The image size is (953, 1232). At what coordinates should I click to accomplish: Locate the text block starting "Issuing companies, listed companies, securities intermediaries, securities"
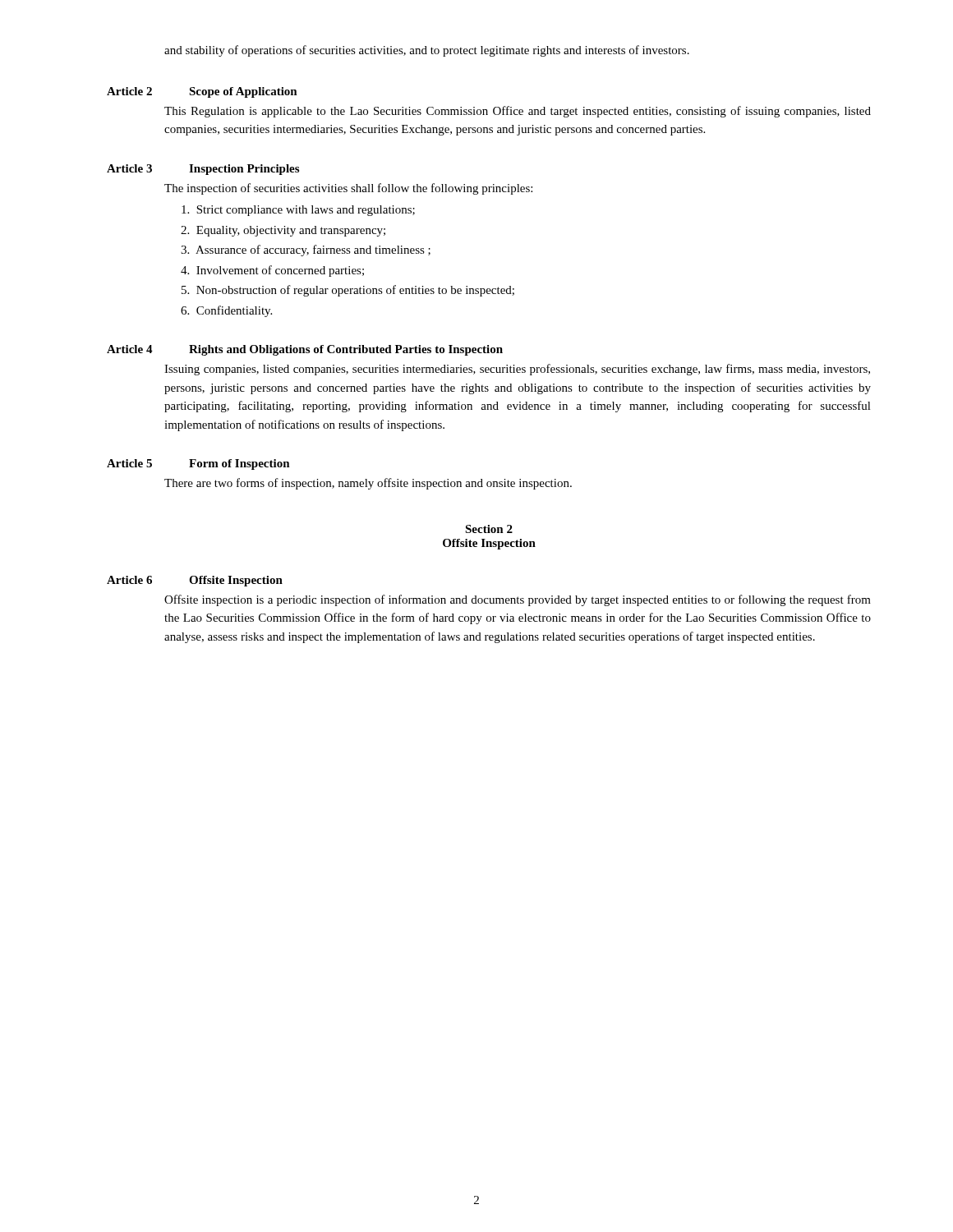pyautogui.click(x=518, y=397)
